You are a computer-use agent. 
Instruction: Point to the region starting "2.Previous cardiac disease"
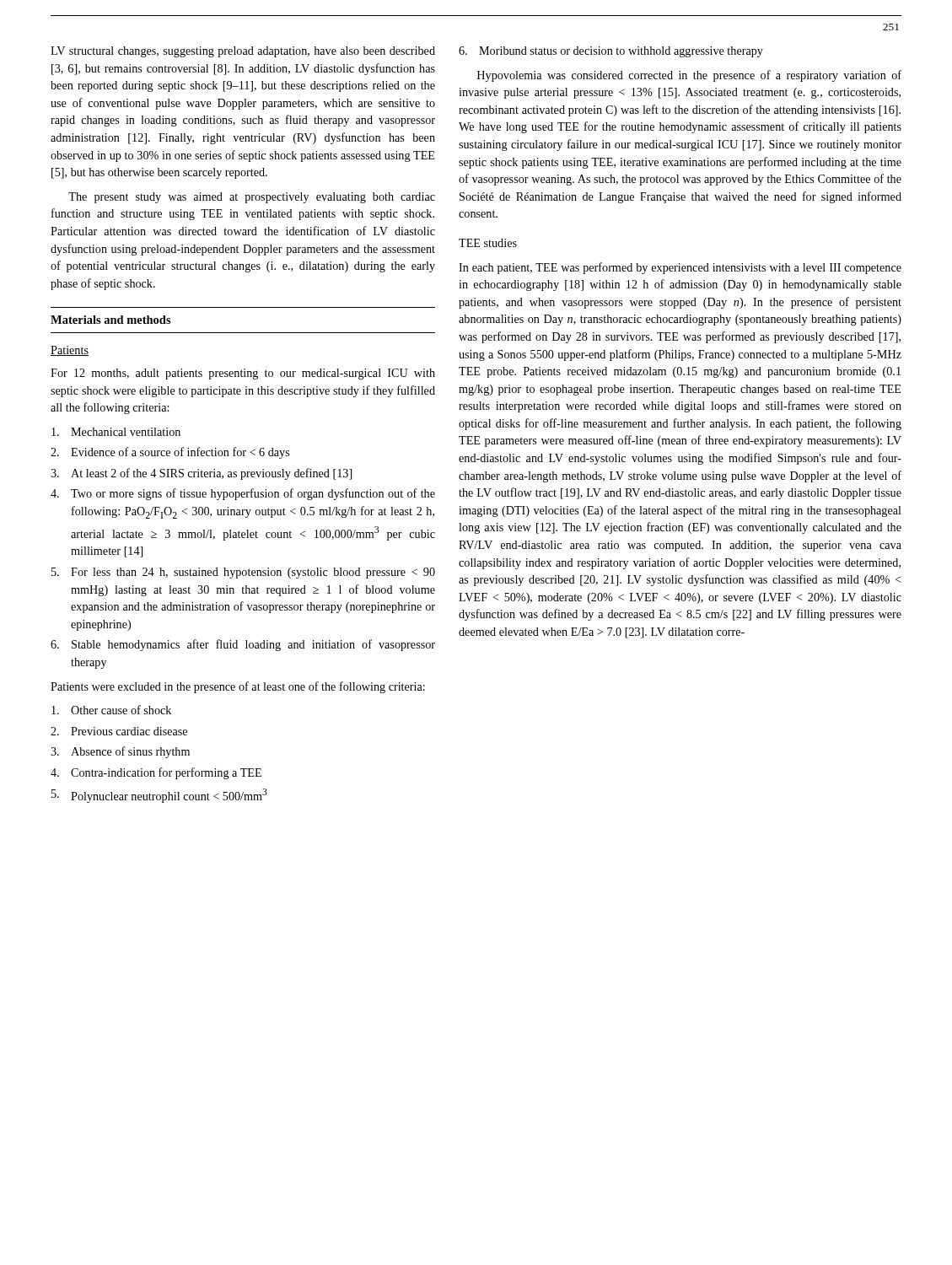pyautogui.click(x=119, y=731)
